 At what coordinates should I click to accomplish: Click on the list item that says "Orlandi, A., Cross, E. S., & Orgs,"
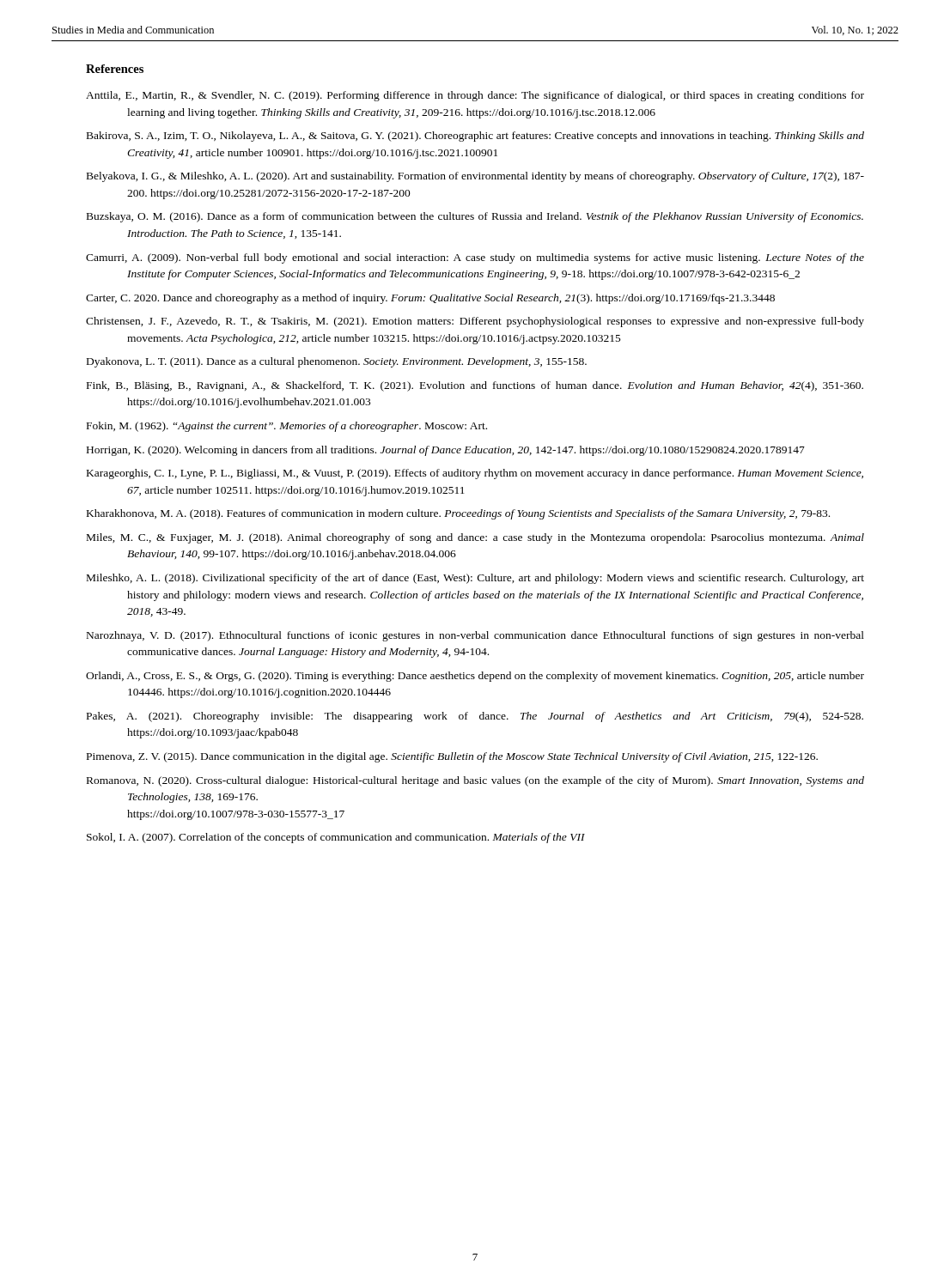coord(475,684)
